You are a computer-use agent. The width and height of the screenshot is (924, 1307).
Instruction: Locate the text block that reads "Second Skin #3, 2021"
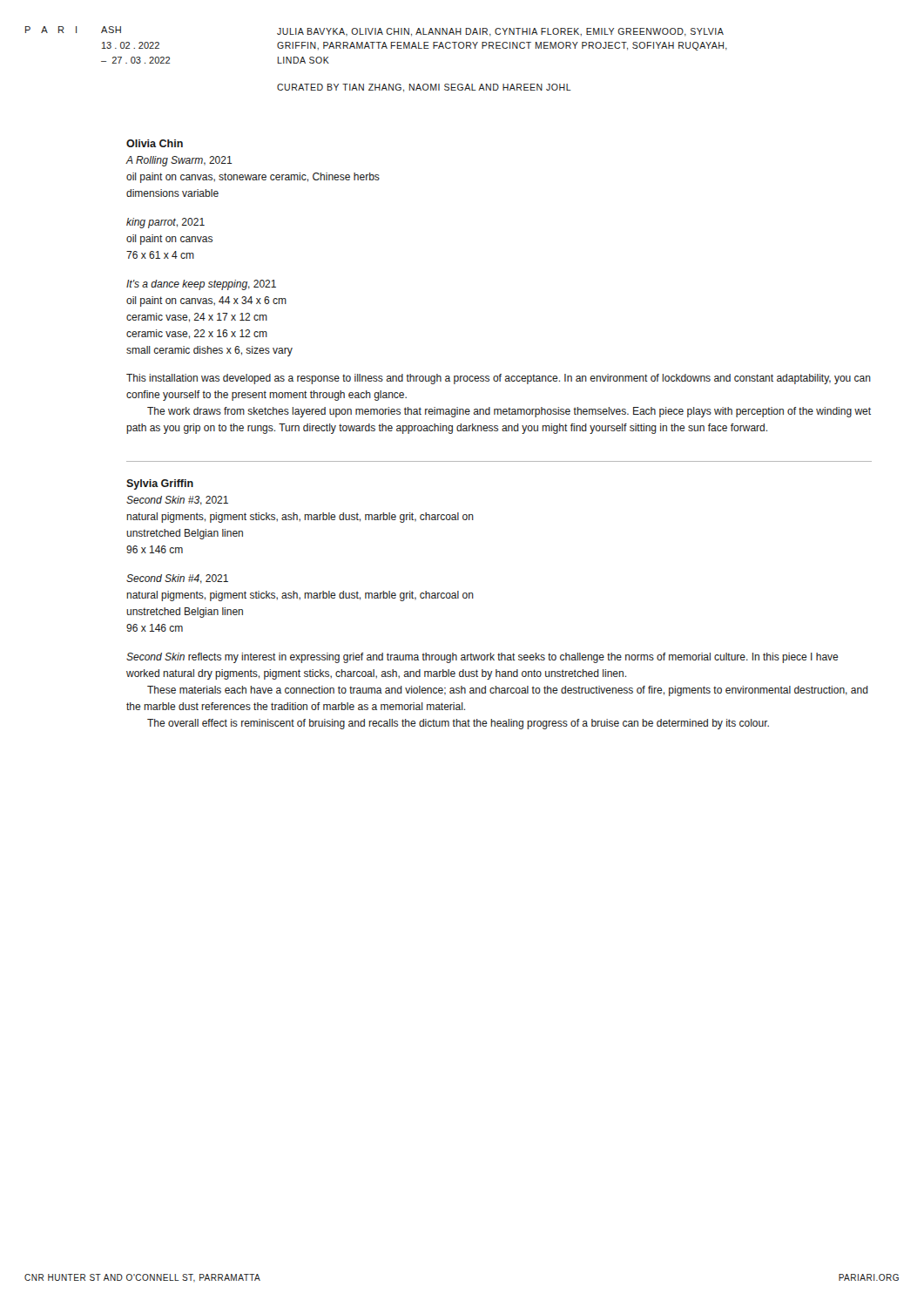coord(300,525)
